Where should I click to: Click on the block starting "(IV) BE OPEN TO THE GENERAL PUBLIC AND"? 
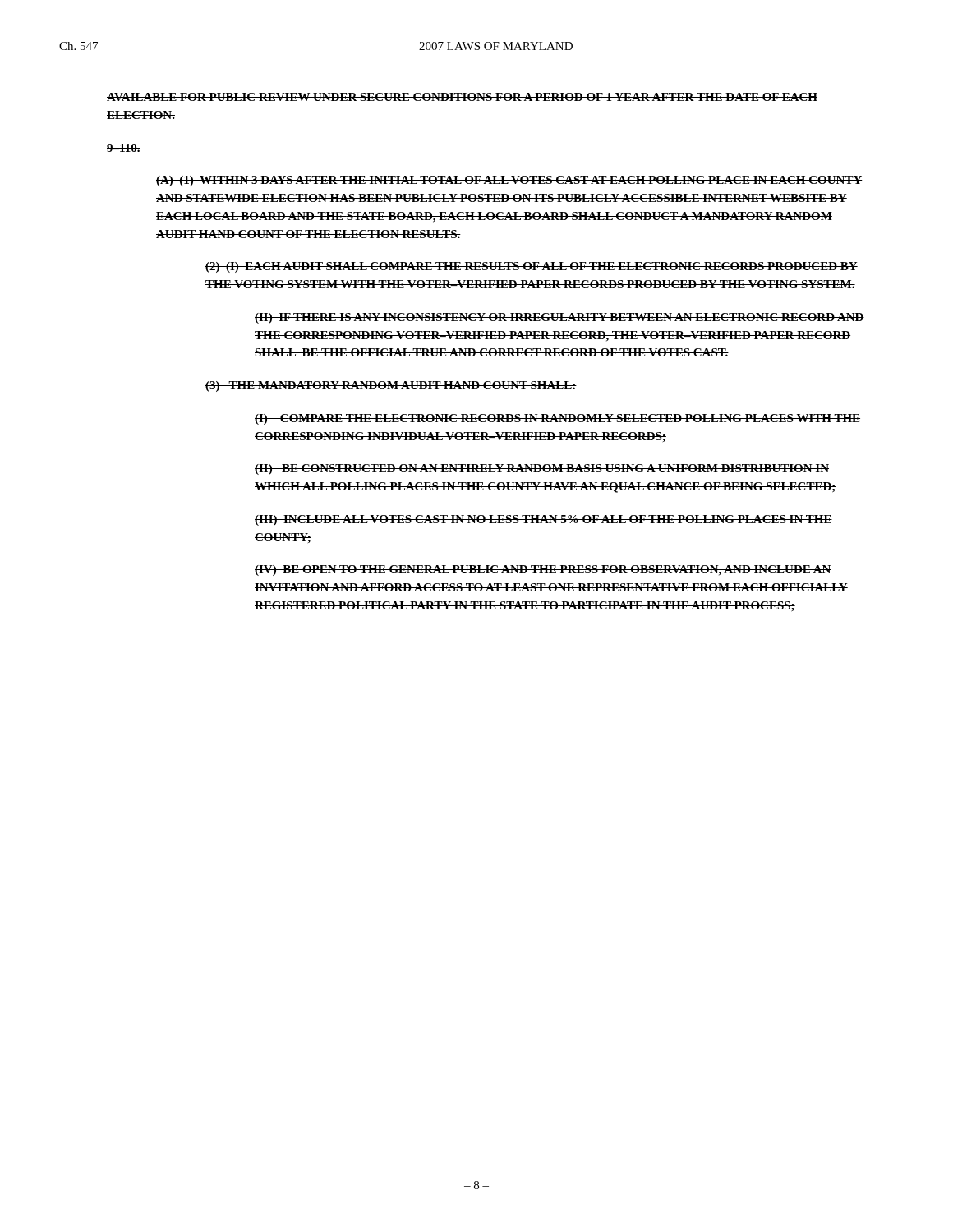(x=563, y=588)
